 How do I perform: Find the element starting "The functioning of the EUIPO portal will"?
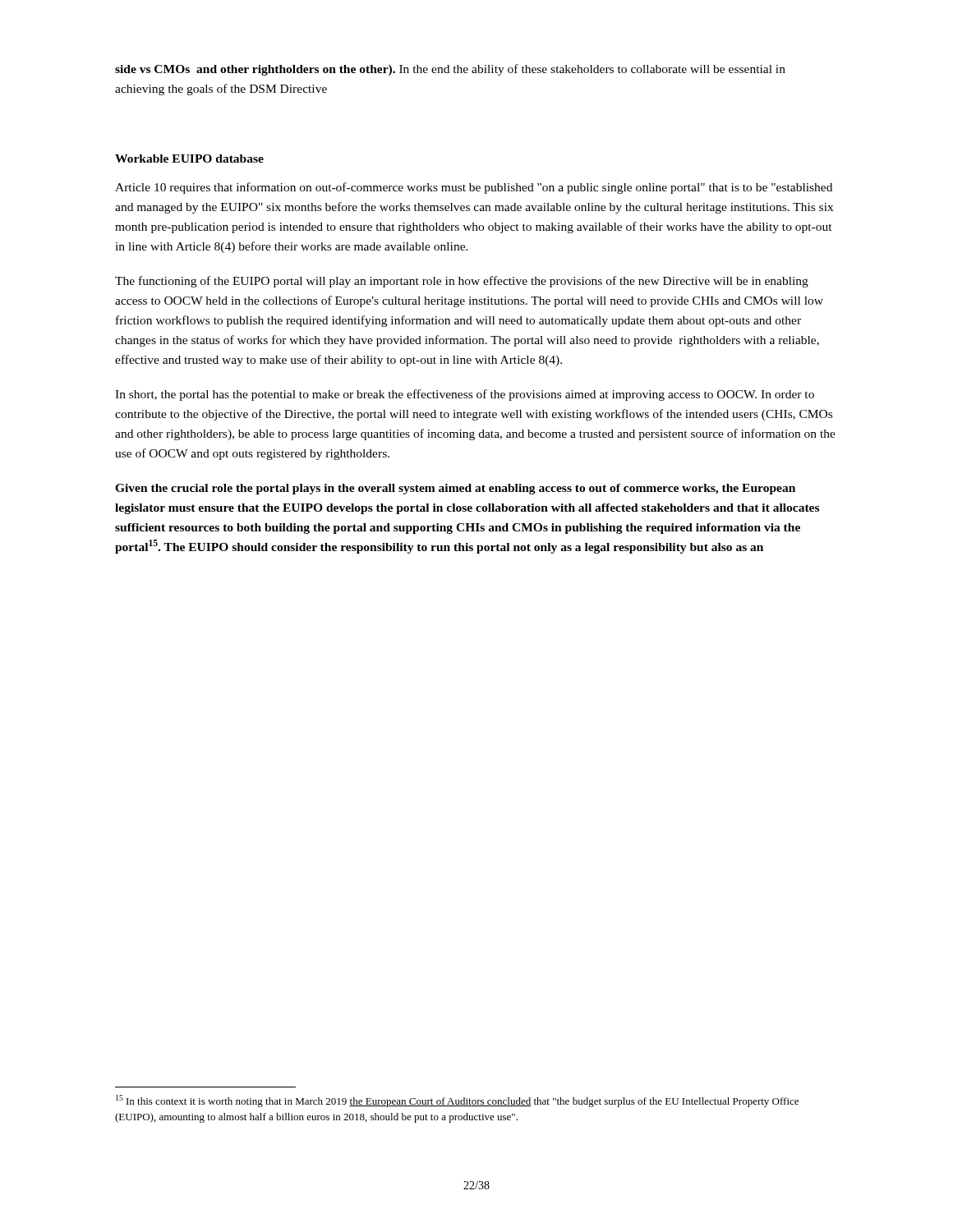click(x=469, y=320)
